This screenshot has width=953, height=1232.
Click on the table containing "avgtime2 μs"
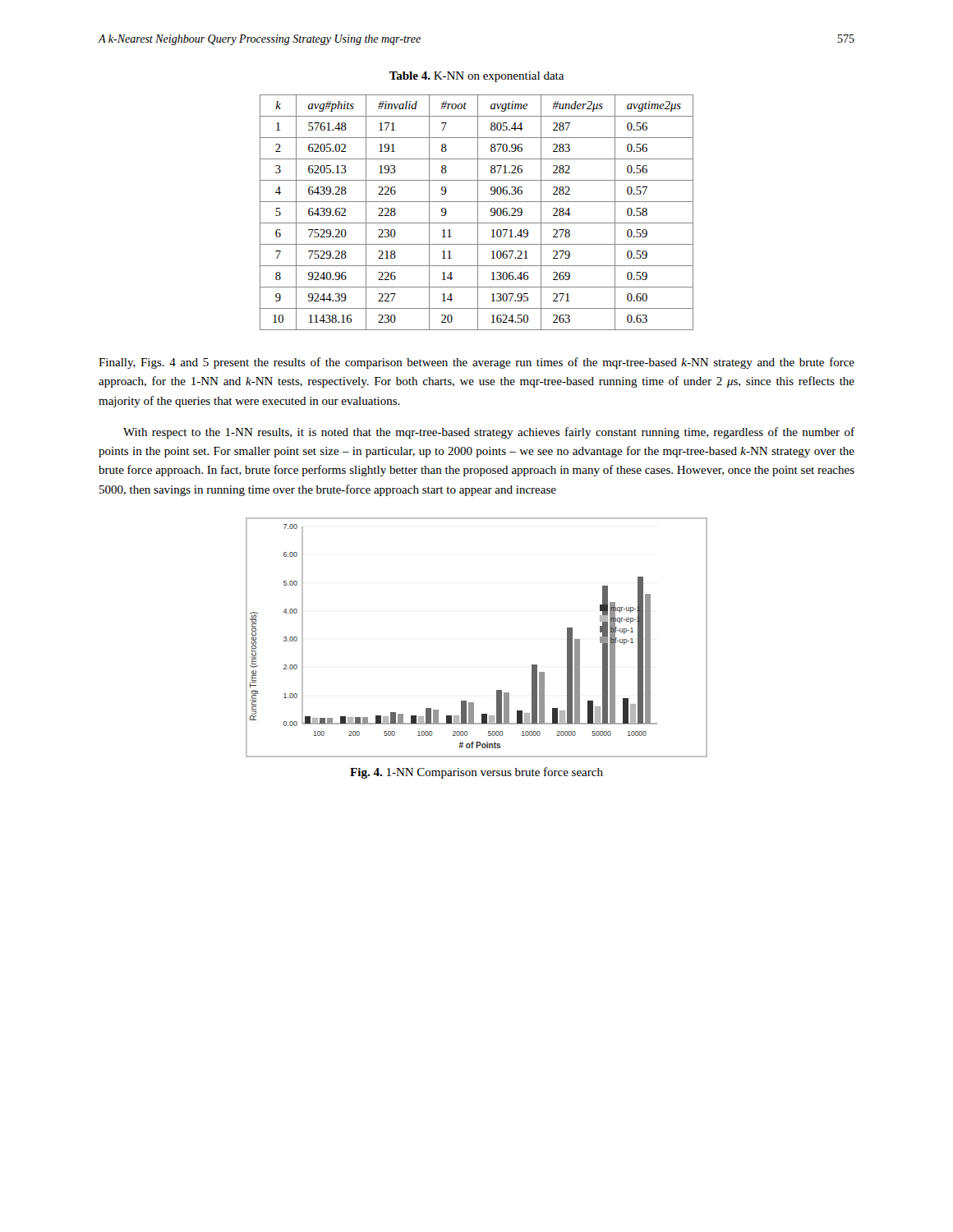point(476,212)
